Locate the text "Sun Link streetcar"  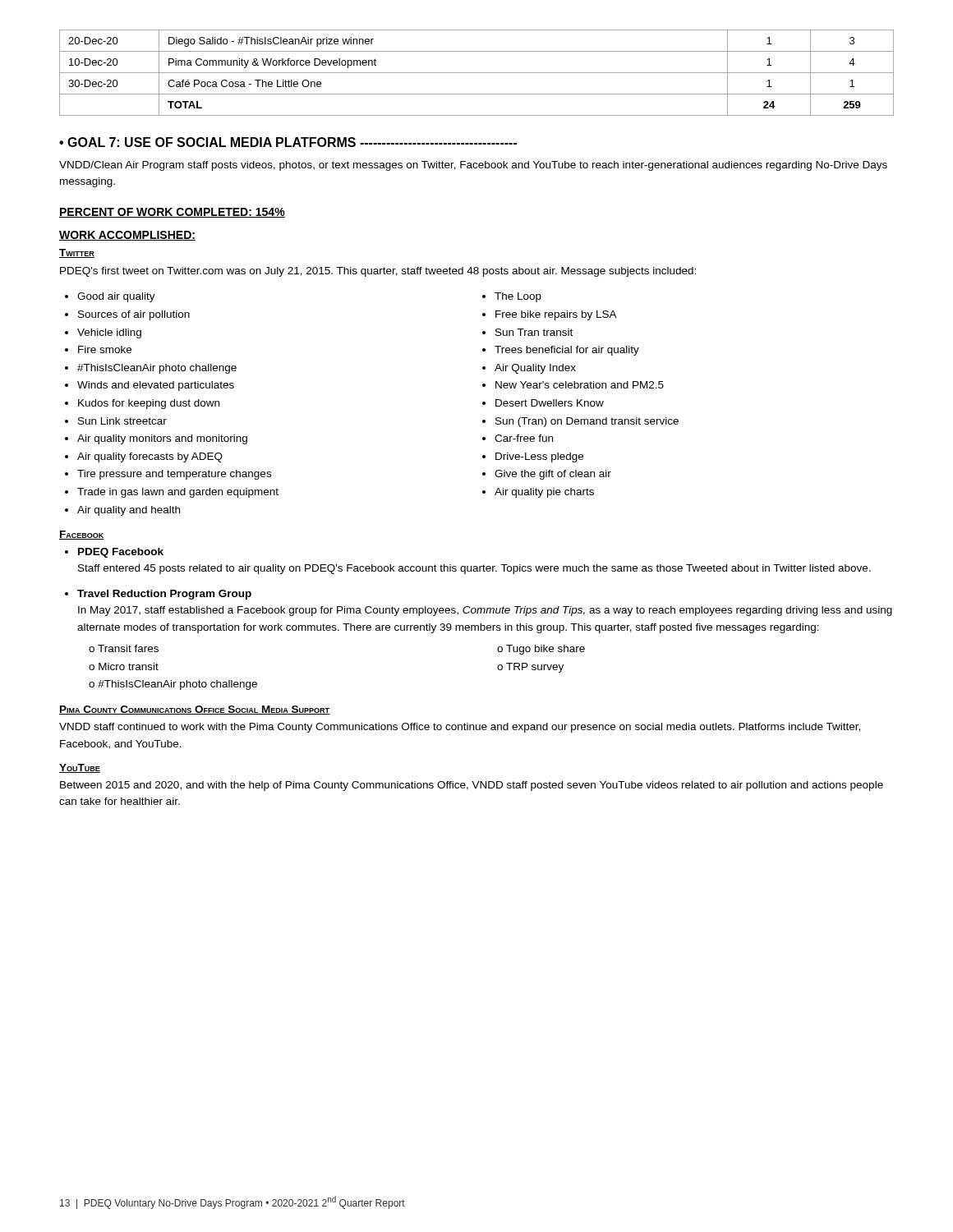coord(122,421)
